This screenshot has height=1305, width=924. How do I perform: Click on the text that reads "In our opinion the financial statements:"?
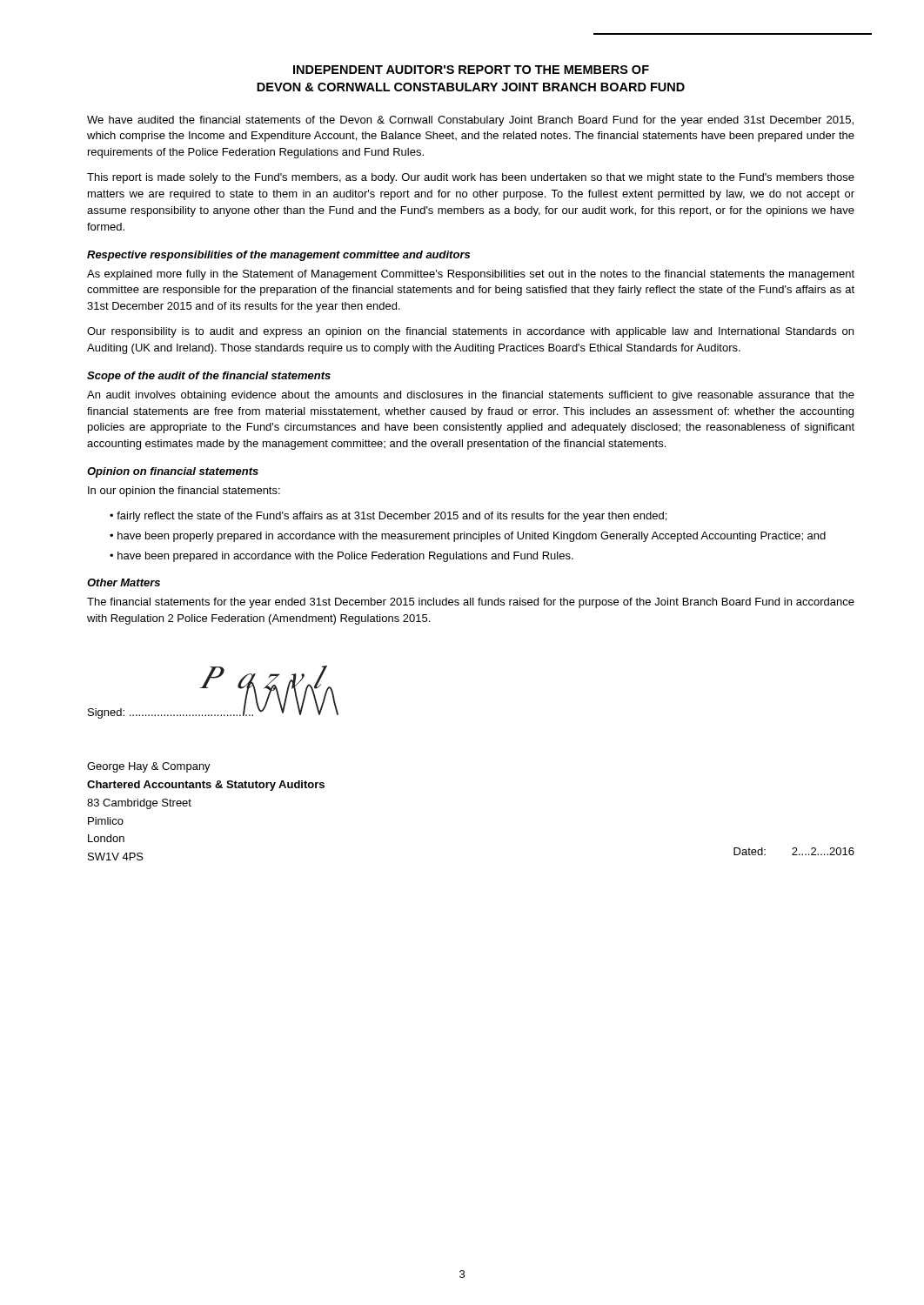pos(184,490)
